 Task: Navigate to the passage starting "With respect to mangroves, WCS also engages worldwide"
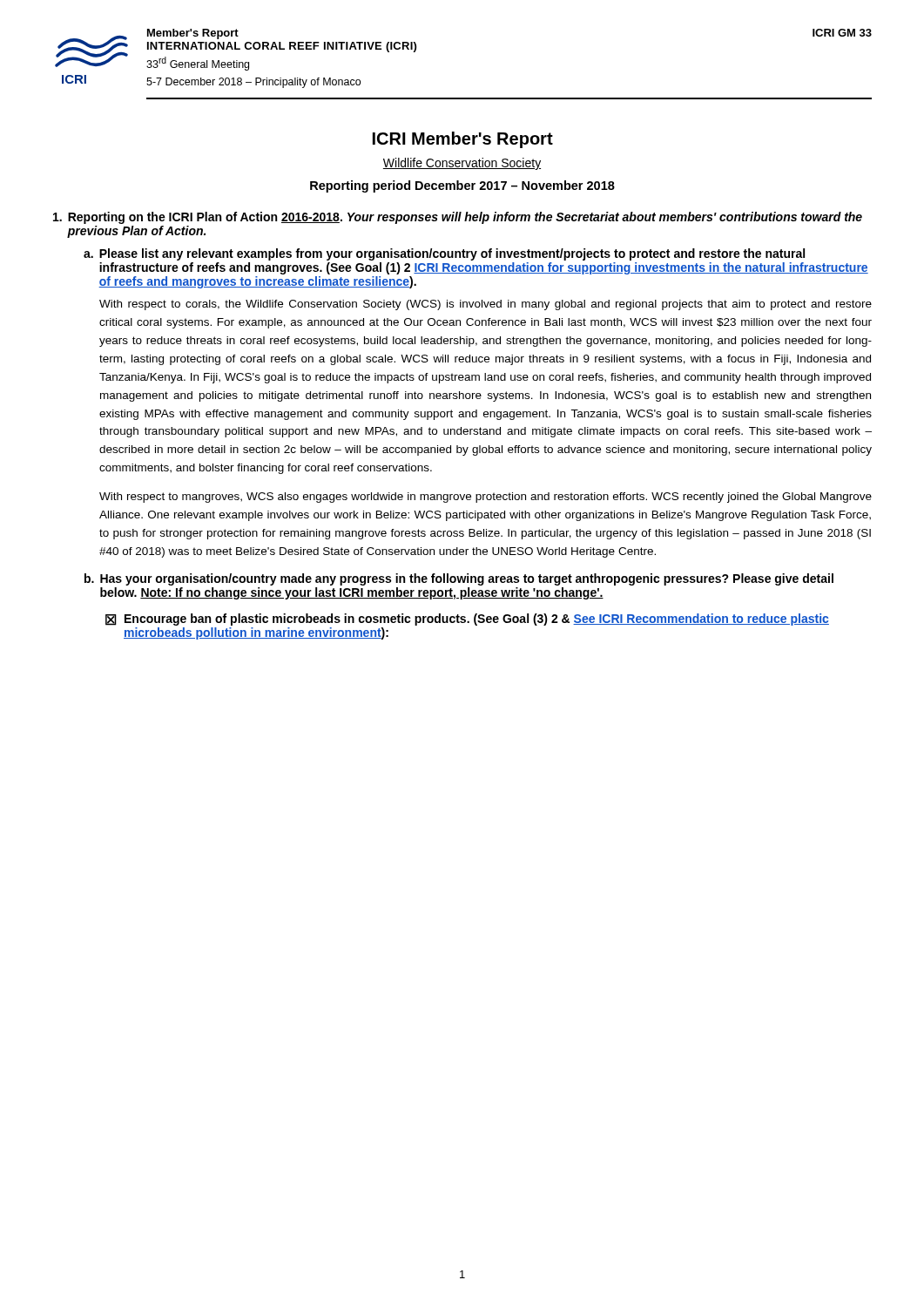[485, 524]
